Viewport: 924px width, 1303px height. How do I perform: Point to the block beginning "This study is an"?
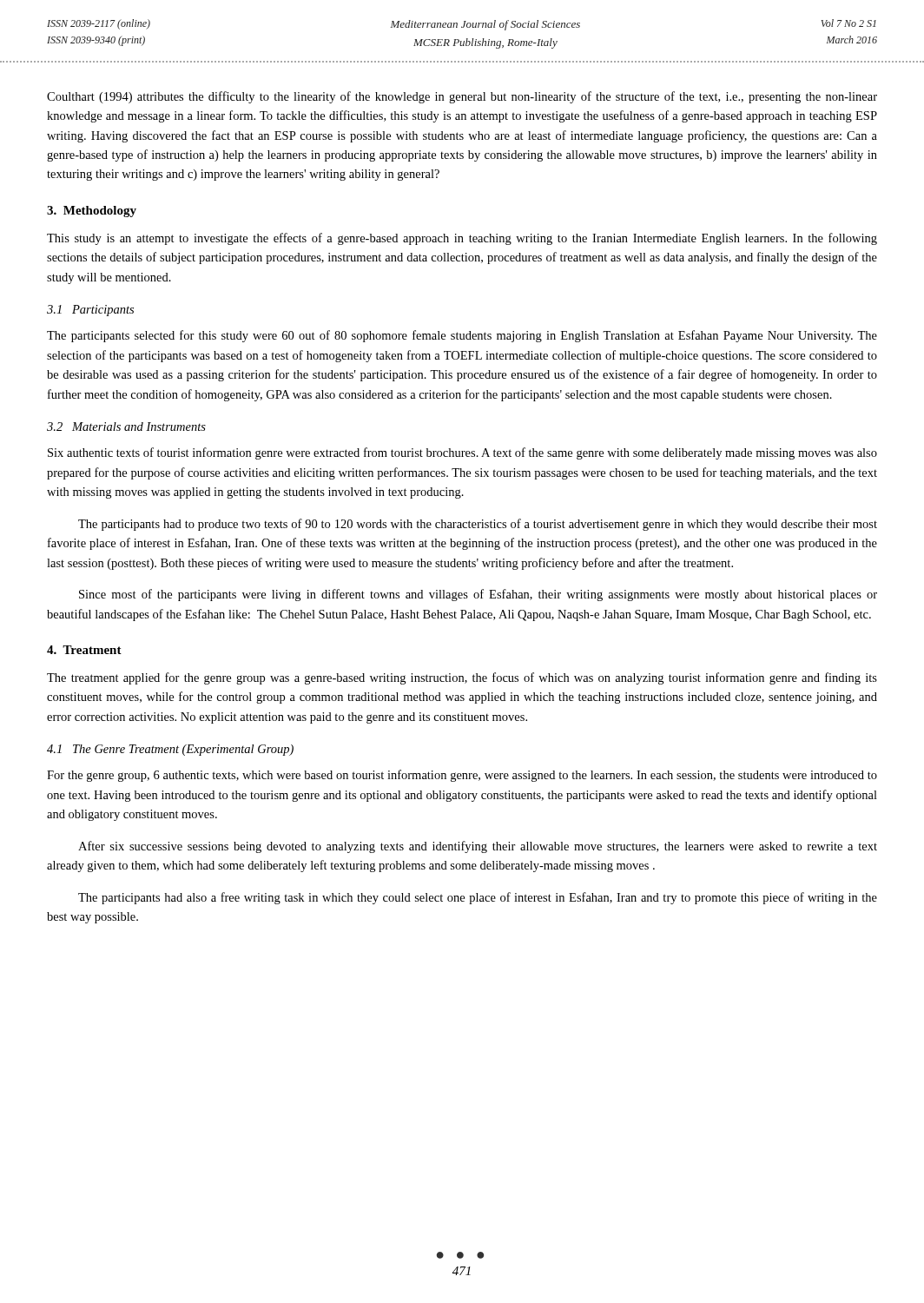click(462, 257)
